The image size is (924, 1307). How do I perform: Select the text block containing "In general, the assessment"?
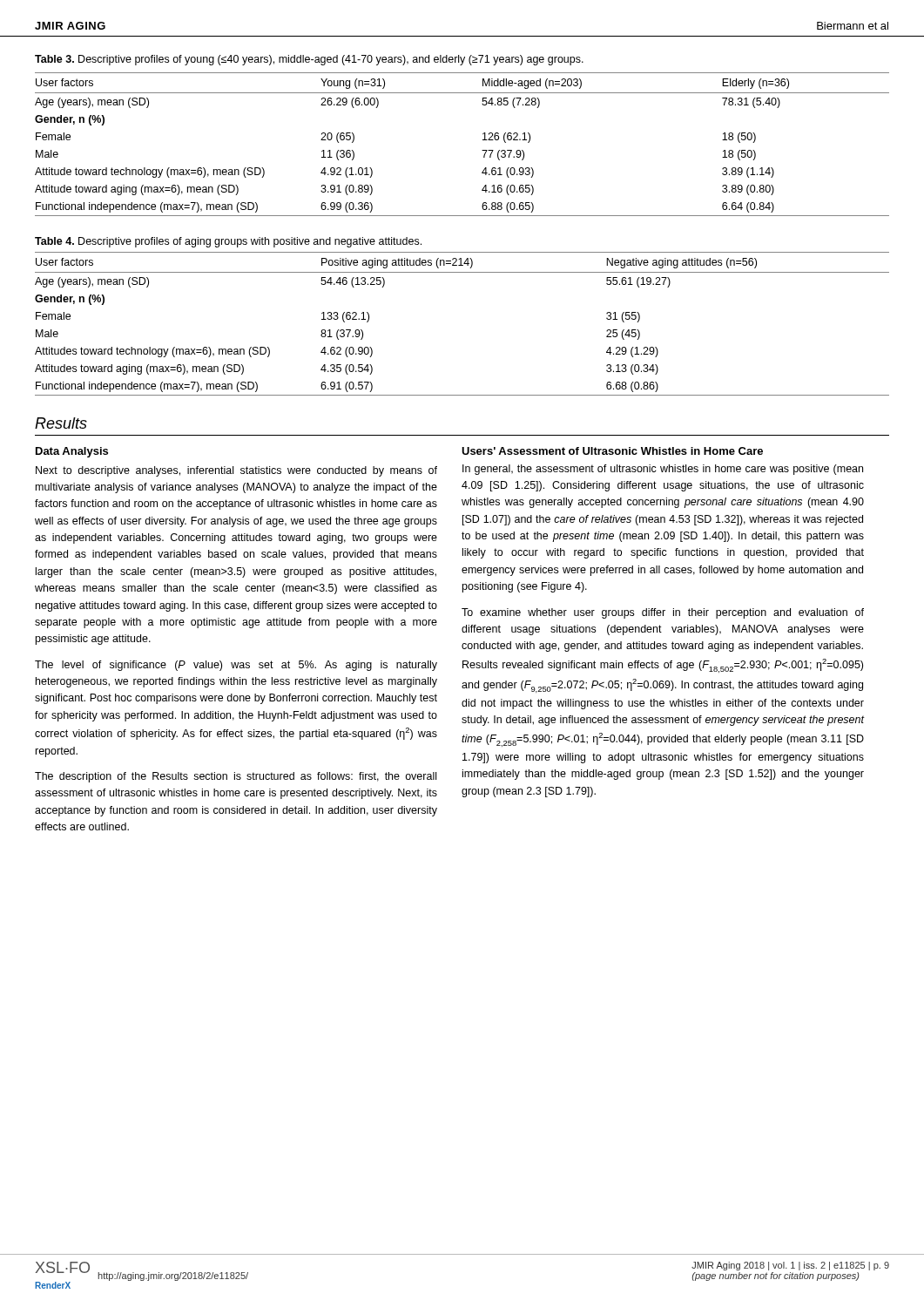[x=663, y=527]
